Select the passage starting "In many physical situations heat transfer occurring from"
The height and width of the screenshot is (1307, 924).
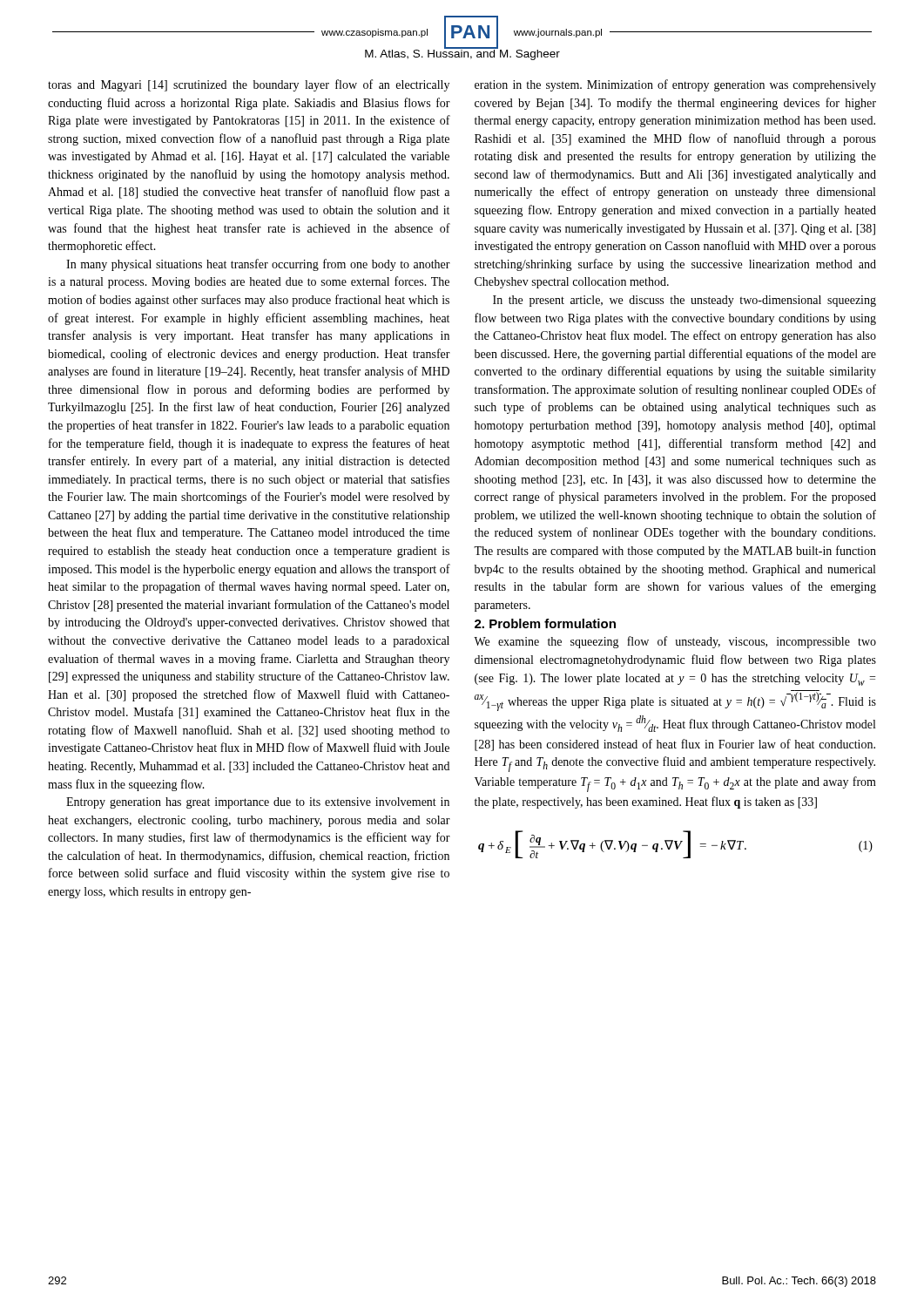(x=249, y=525)
